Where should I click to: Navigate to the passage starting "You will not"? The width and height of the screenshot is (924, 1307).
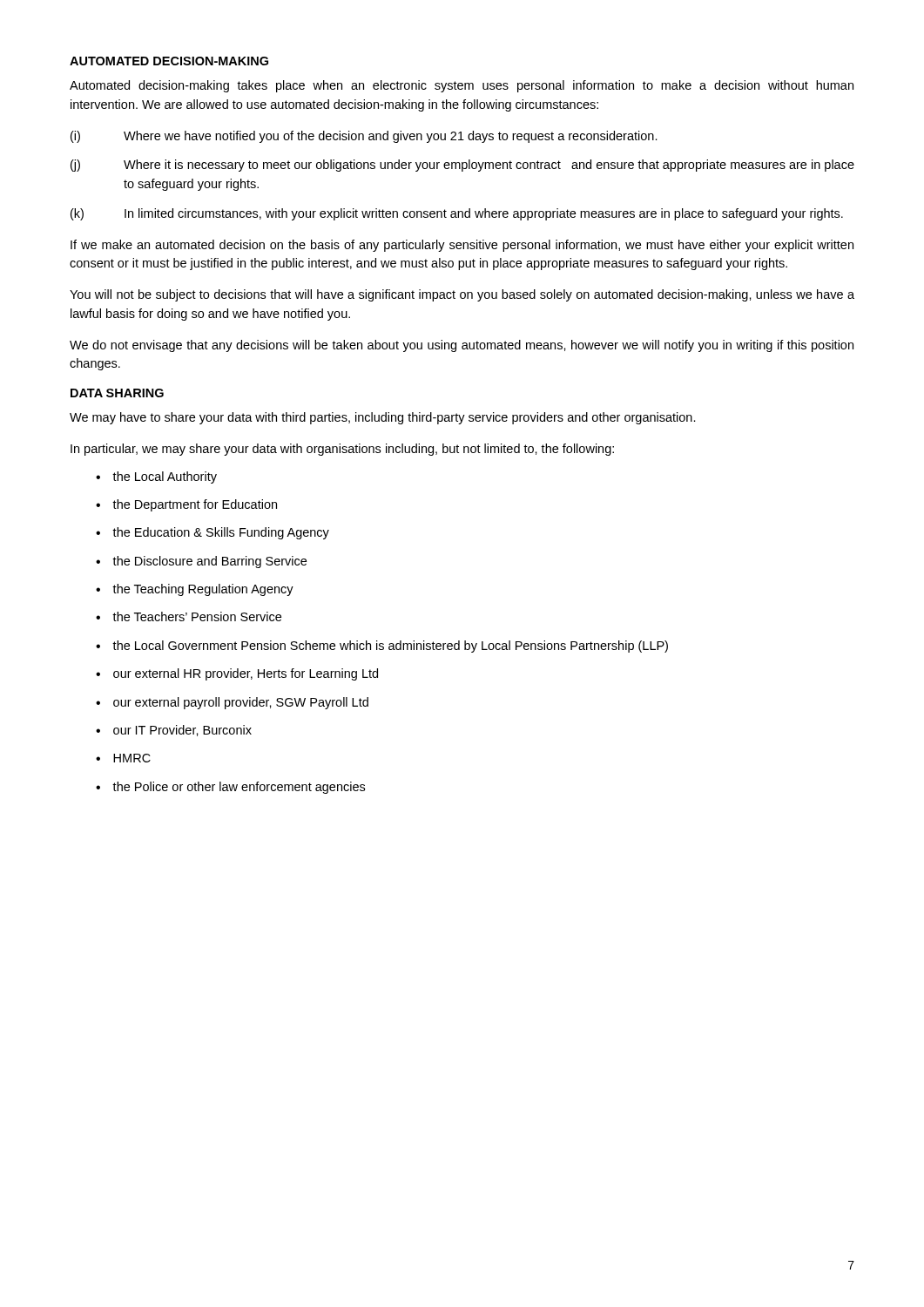[462, 304]
